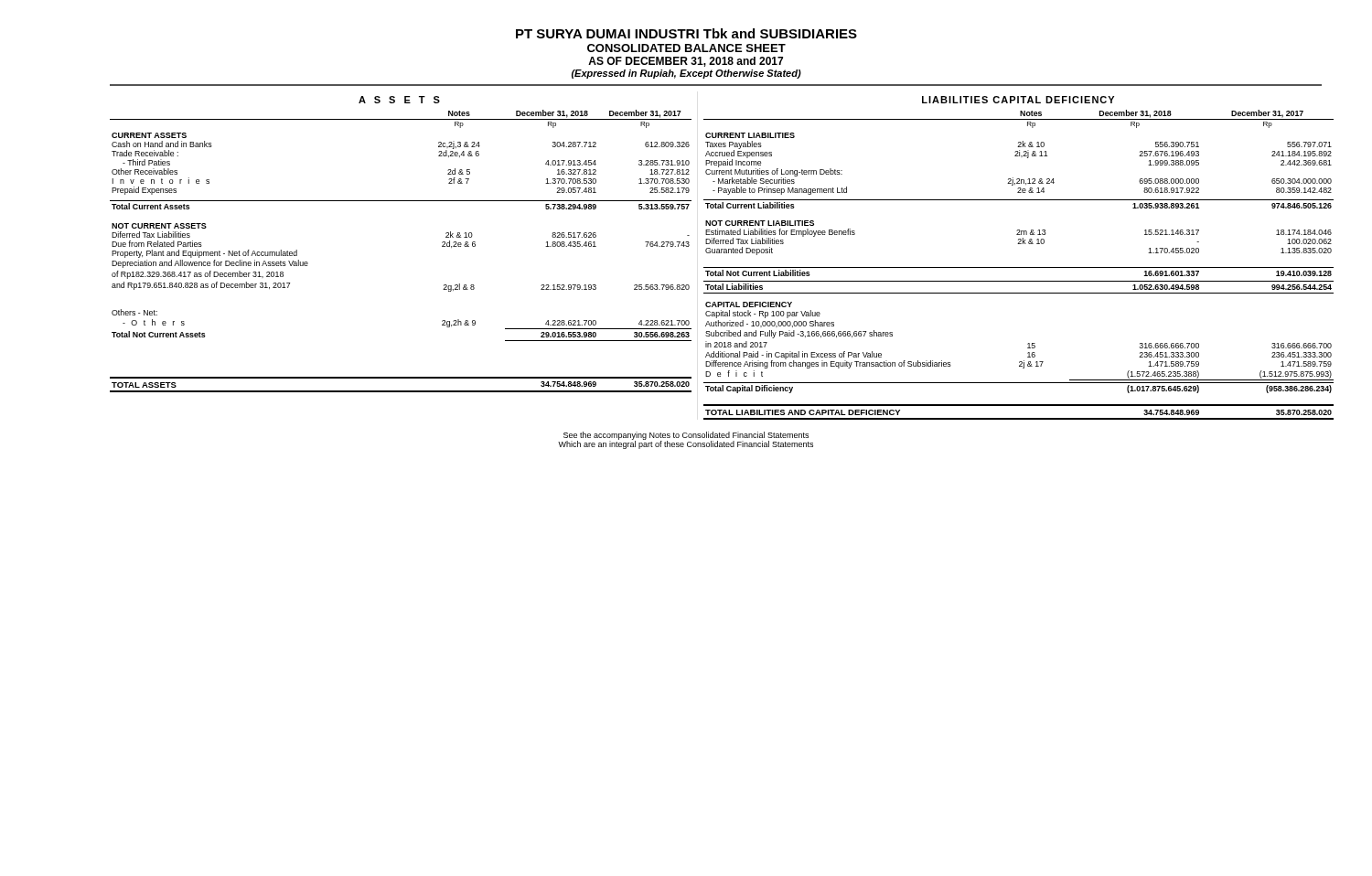Point to "A S S E T S"
Screen dimensions: 876x1372
pos(401,100)
